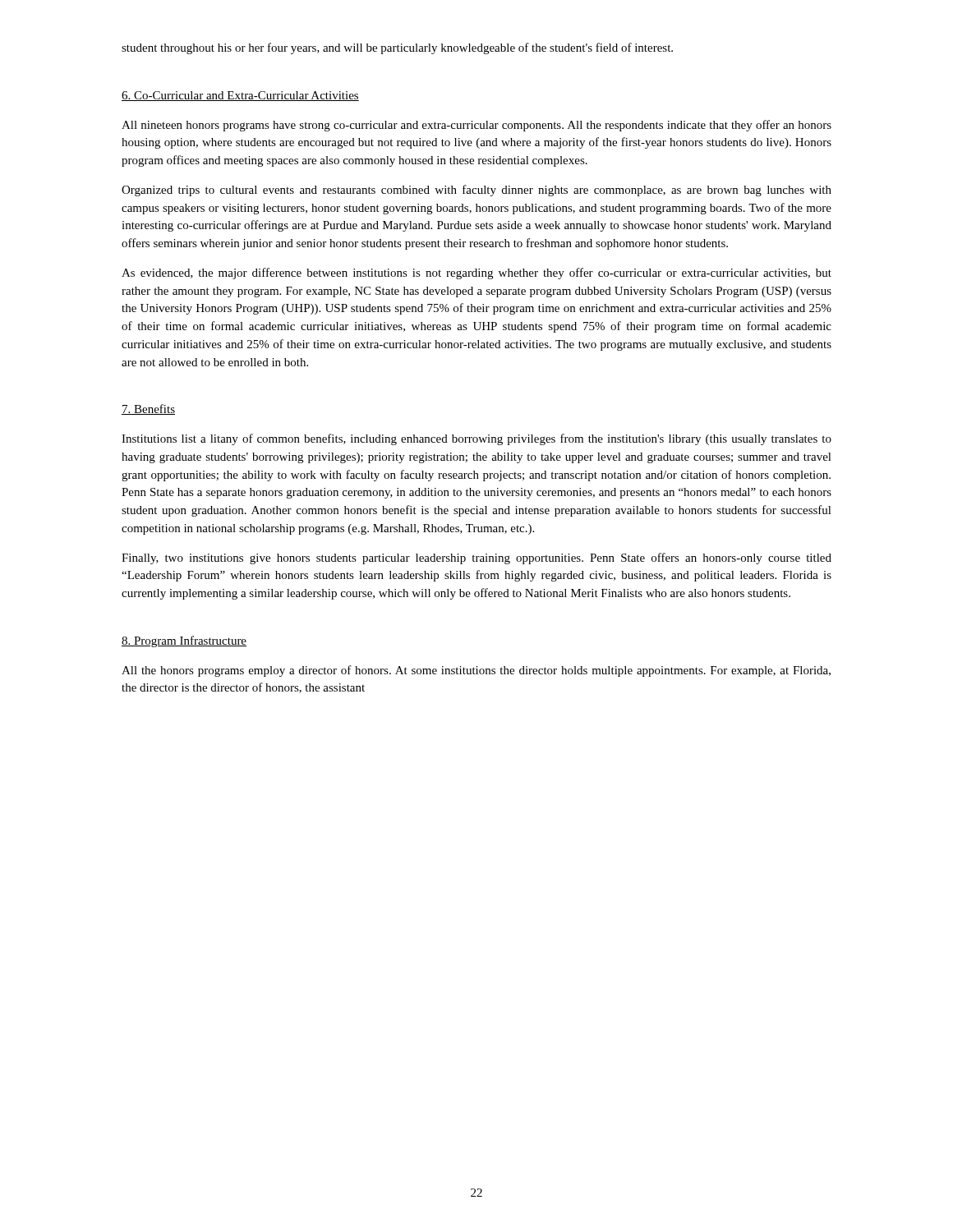Click the passage that begins "Organized trips to cultural"
The image size is (953, 1232).
coord(476,217)
